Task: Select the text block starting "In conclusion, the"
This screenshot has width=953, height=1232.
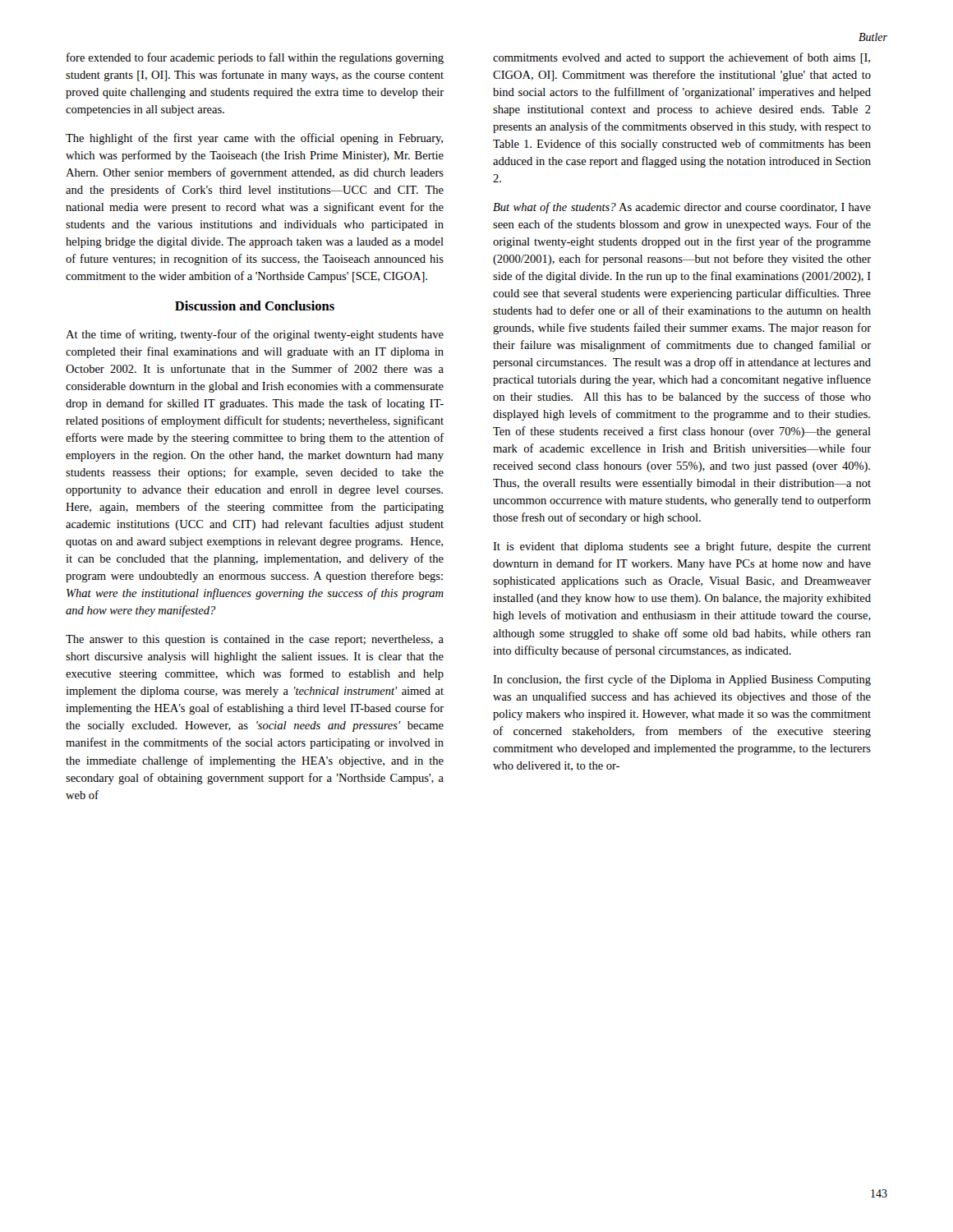Action: tap(682, 722)
